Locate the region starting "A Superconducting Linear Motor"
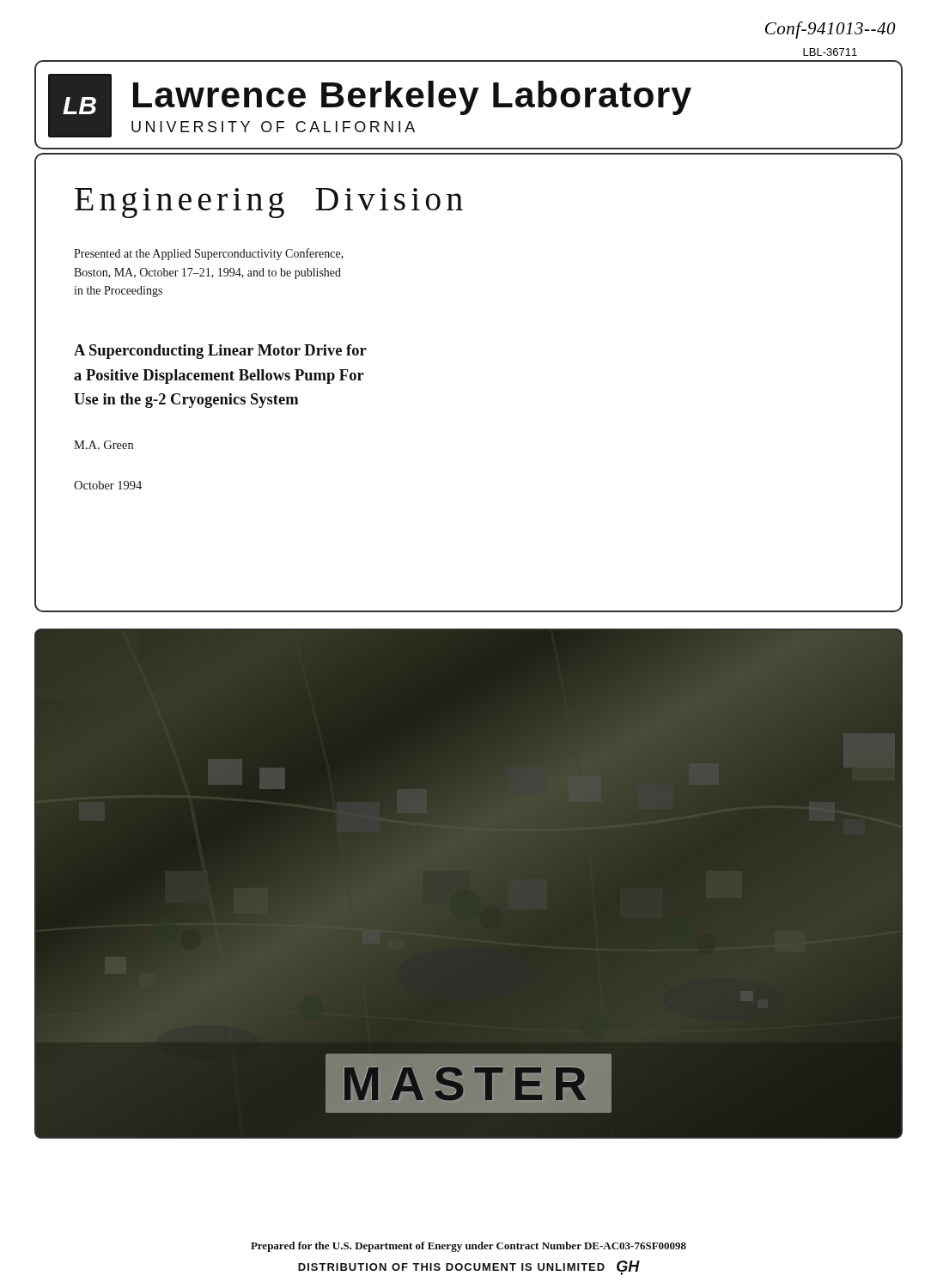Screen dimensions: 1288x937 click(x=220, y=375)
